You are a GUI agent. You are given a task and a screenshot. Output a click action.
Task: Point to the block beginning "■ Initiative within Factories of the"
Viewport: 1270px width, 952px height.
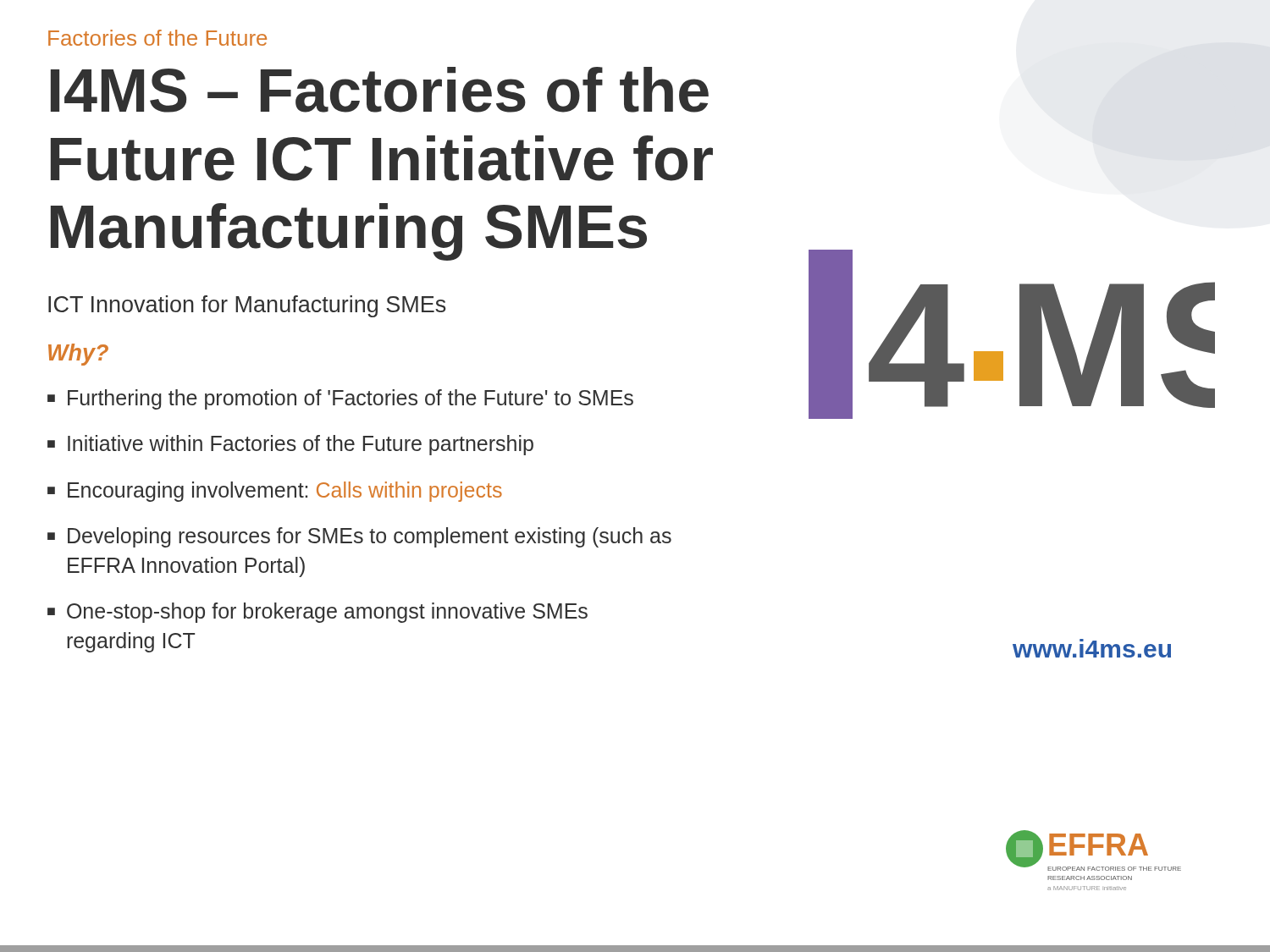(290, 444)
